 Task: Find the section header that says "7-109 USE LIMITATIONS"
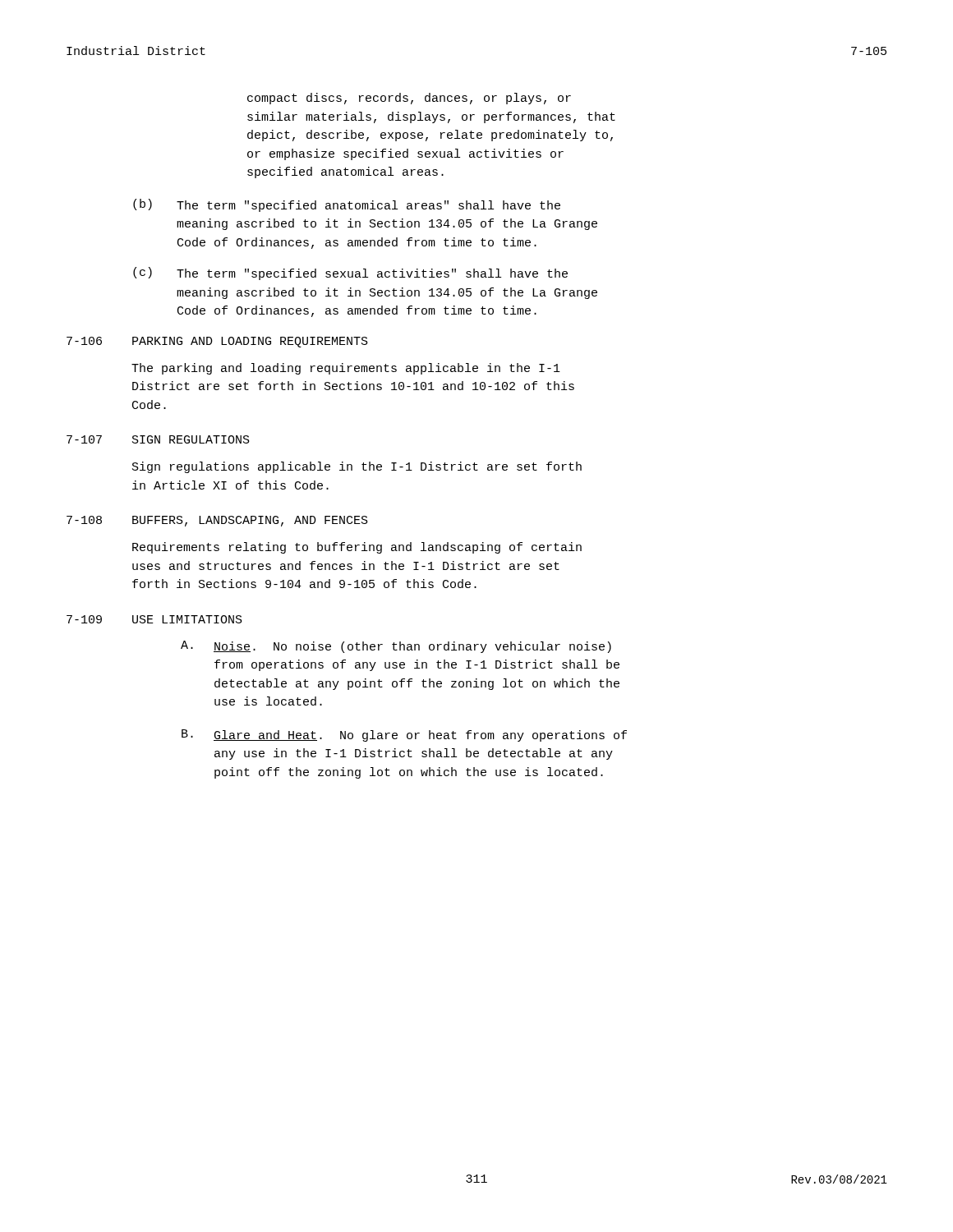tap(154, 620)
